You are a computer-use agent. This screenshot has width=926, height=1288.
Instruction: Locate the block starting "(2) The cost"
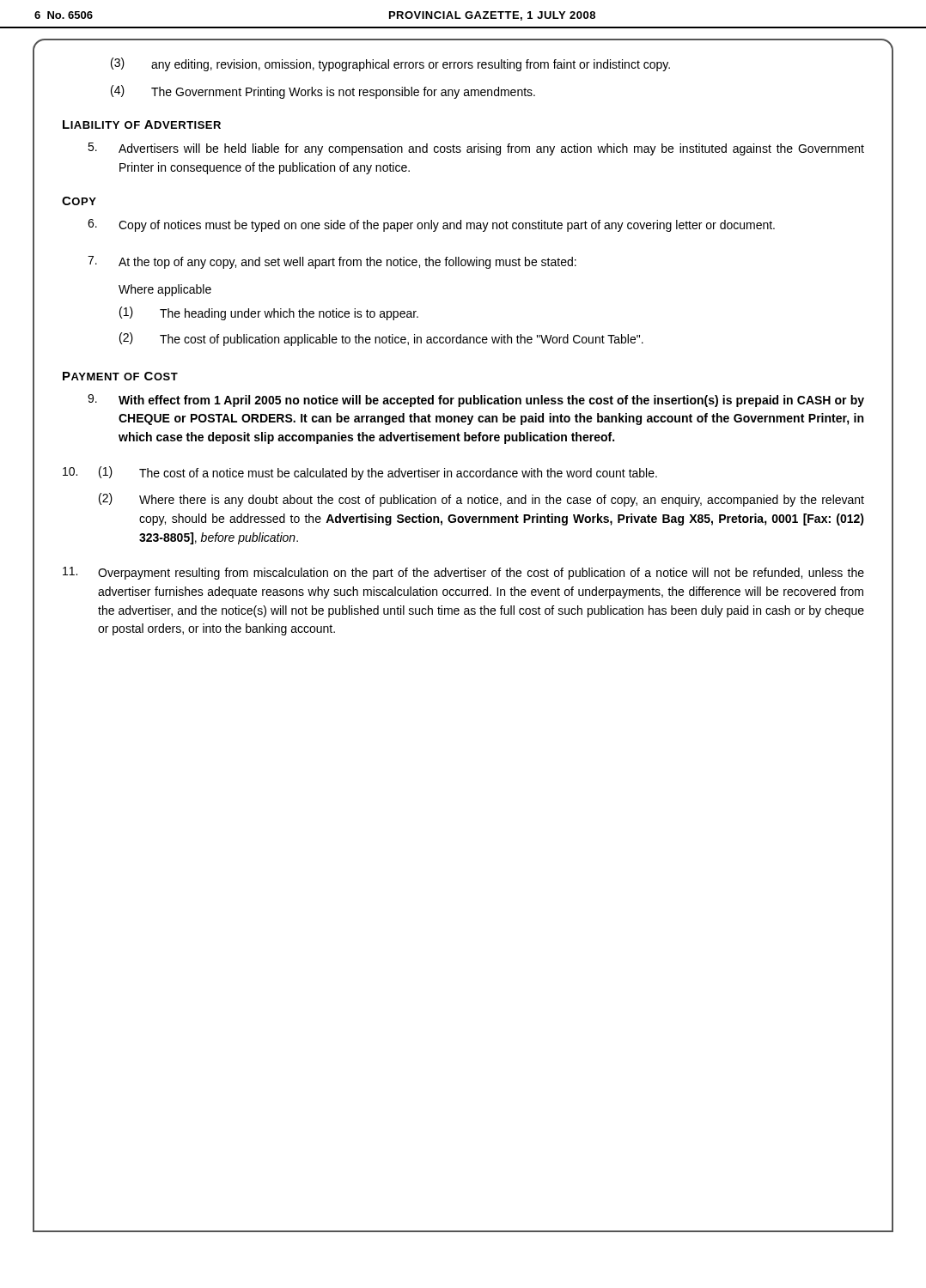coord(491,340)
